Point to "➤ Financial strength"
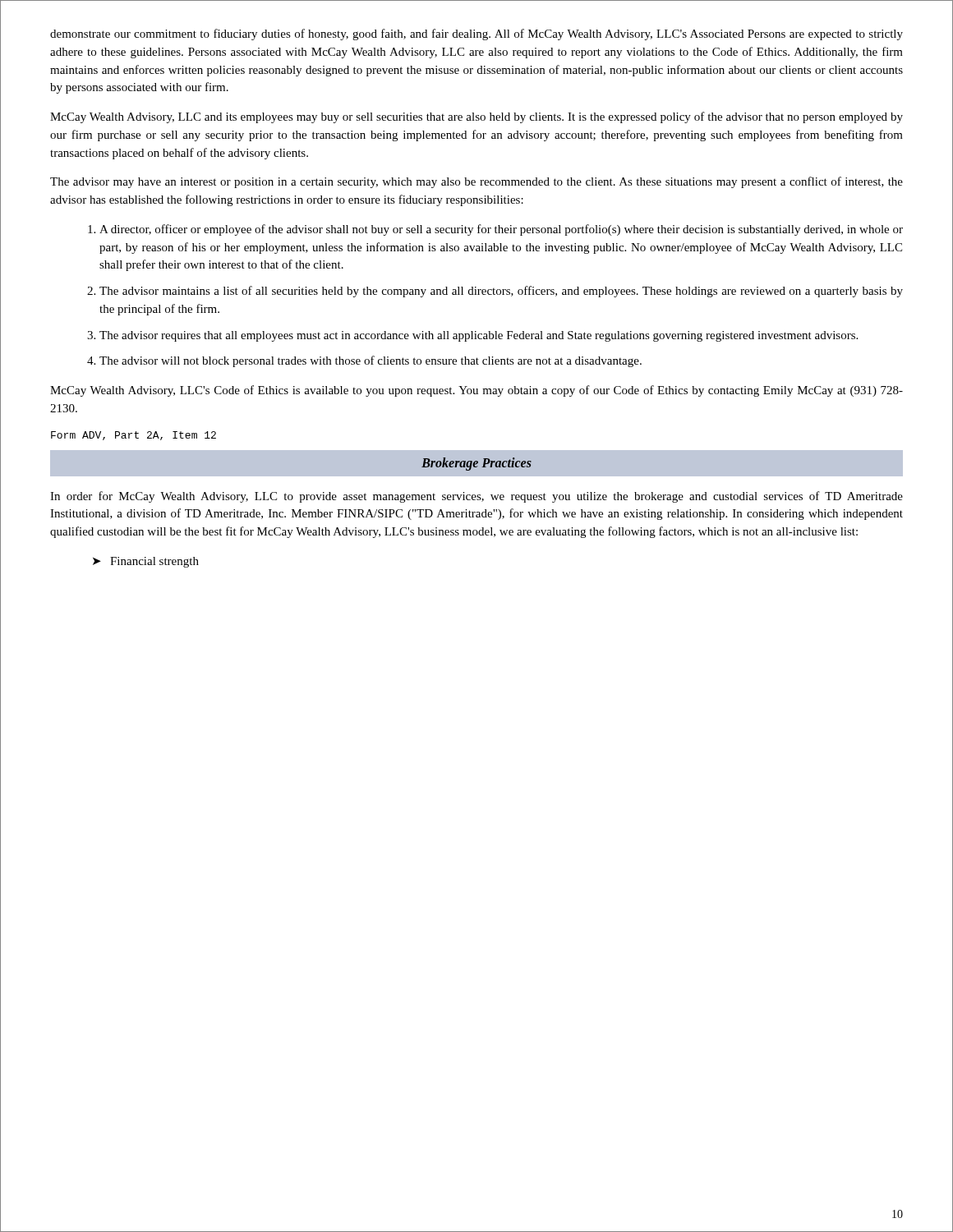 tap(146, 562)
